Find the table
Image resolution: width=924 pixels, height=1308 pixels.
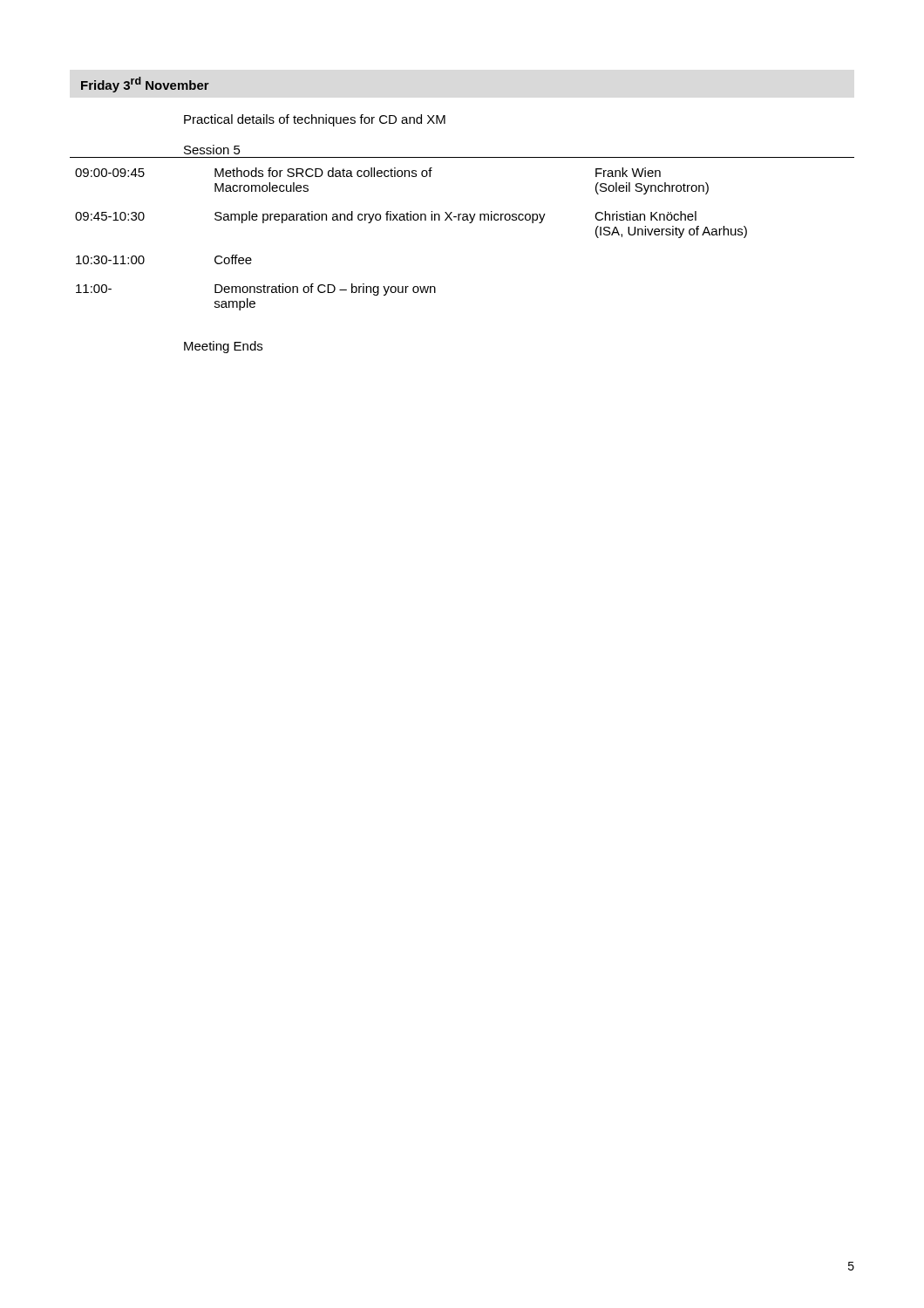click(x=462, y=237)
